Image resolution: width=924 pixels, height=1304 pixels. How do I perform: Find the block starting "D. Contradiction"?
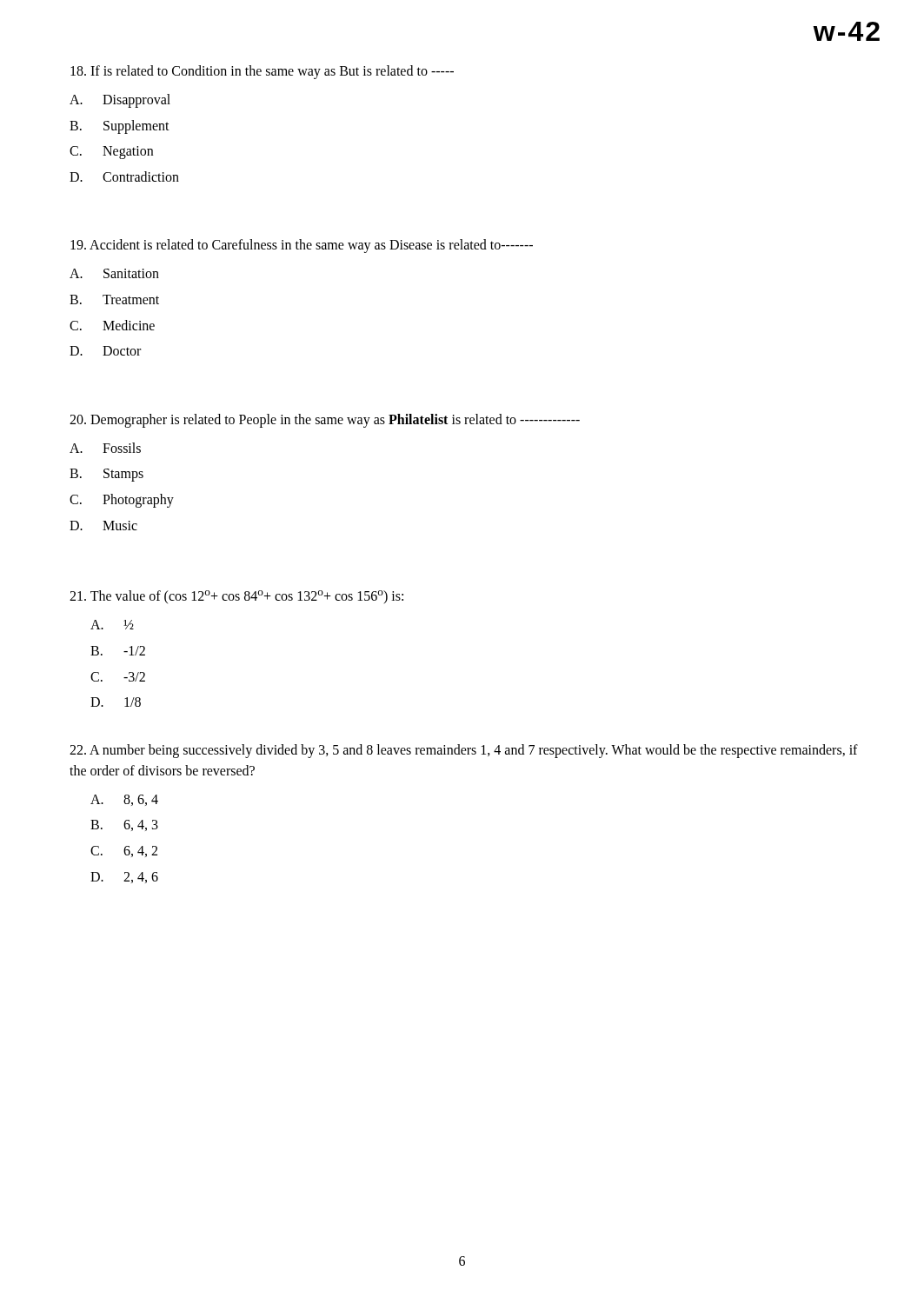[124, 176]
